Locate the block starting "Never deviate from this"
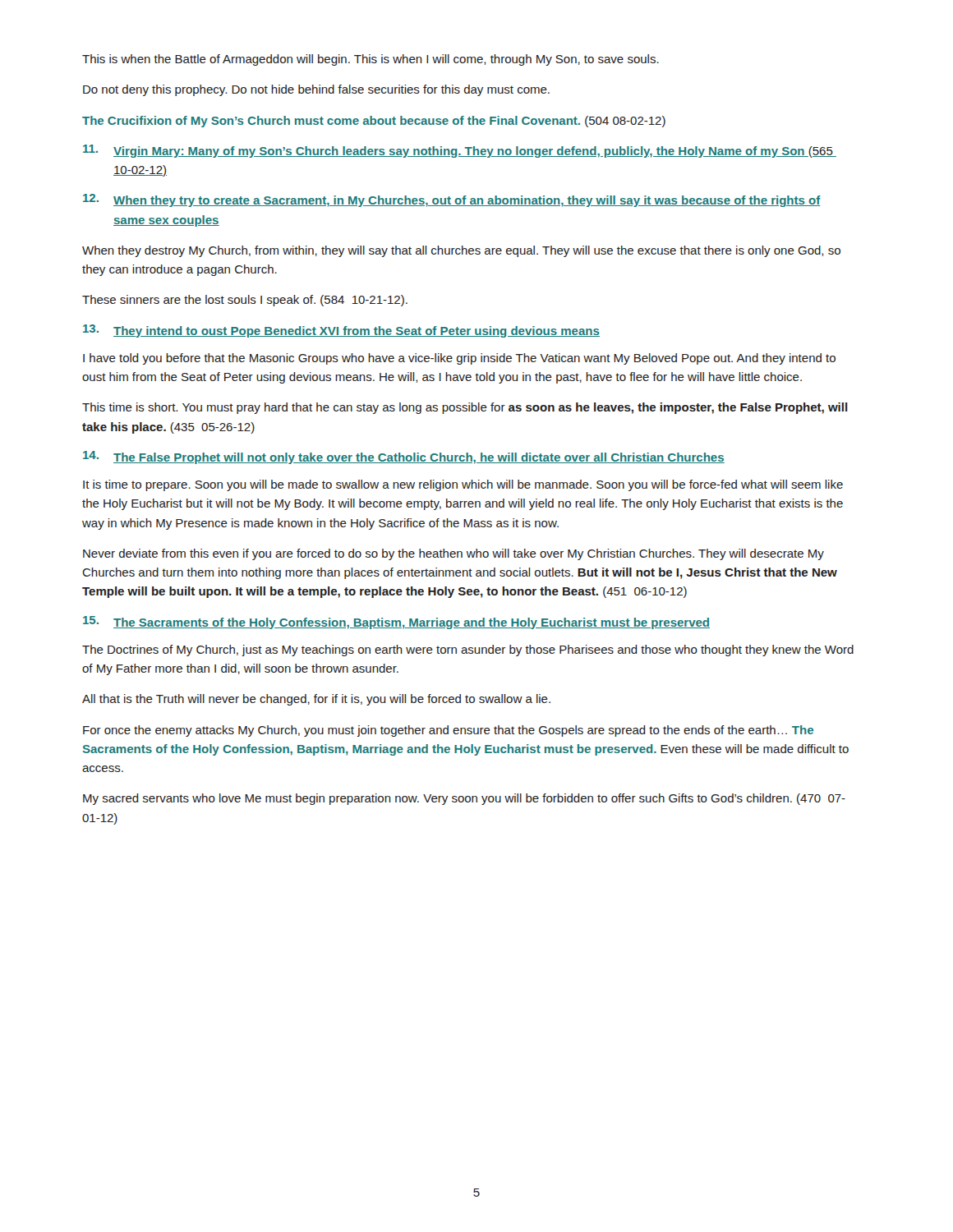Screen dimensions: 1232x953 tap(468, 572)
